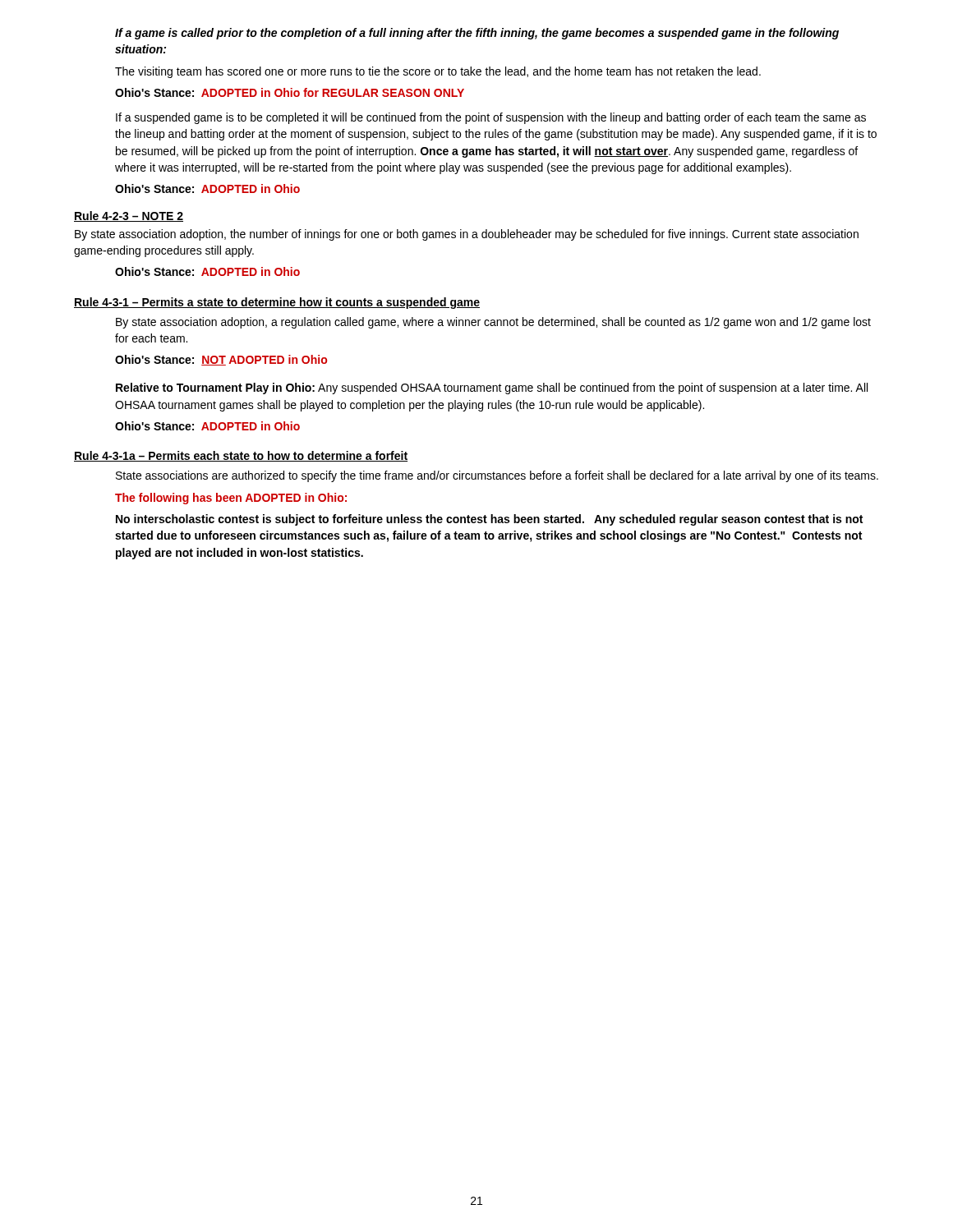This screenshot has width=953, height=1232.
Task: Navigate to the region starting "Rule 4-3-1a – Permits each state"
Action: pos(241,456)
